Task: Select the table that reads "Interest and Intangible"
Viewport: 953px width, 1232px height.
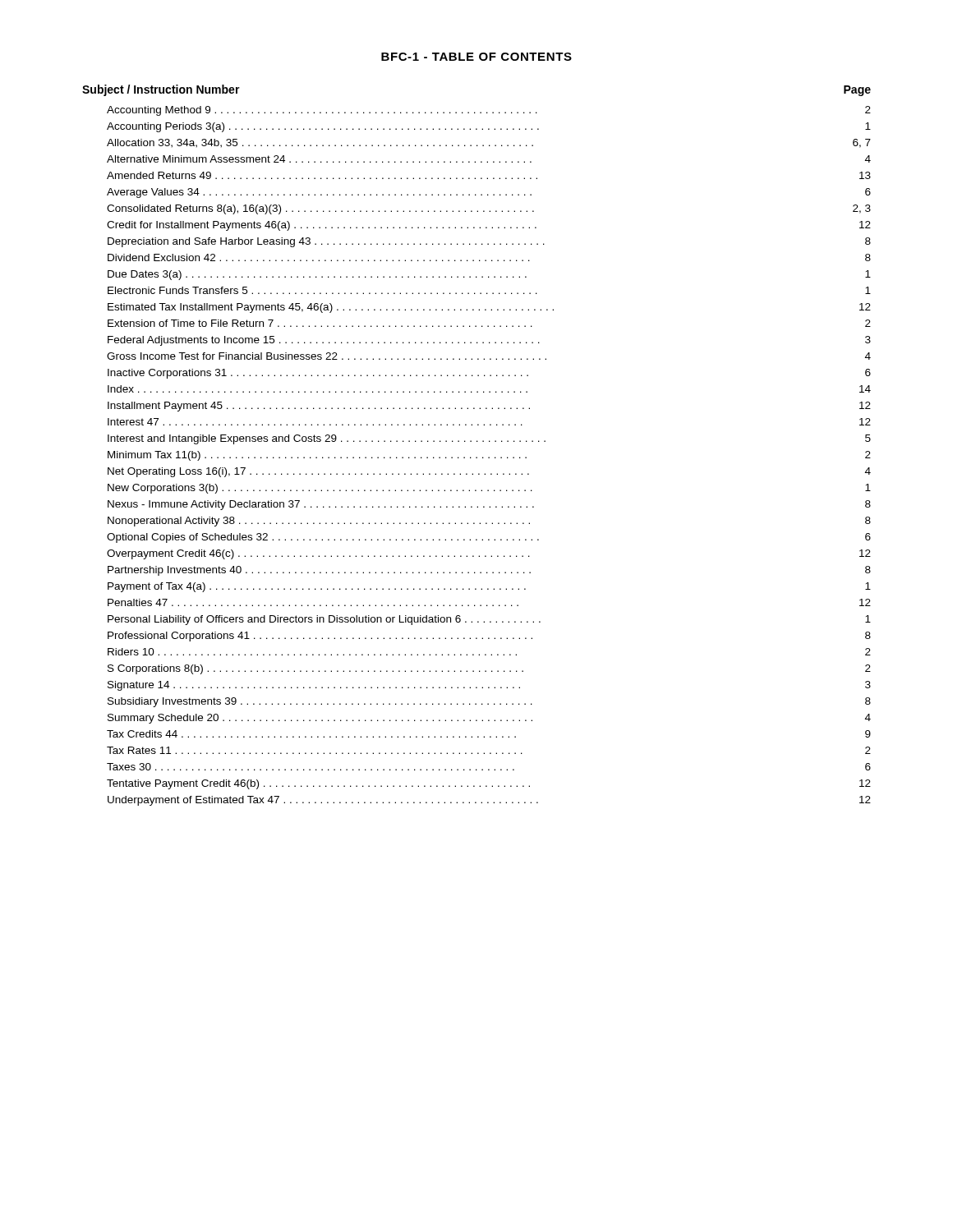Action: 476,444
